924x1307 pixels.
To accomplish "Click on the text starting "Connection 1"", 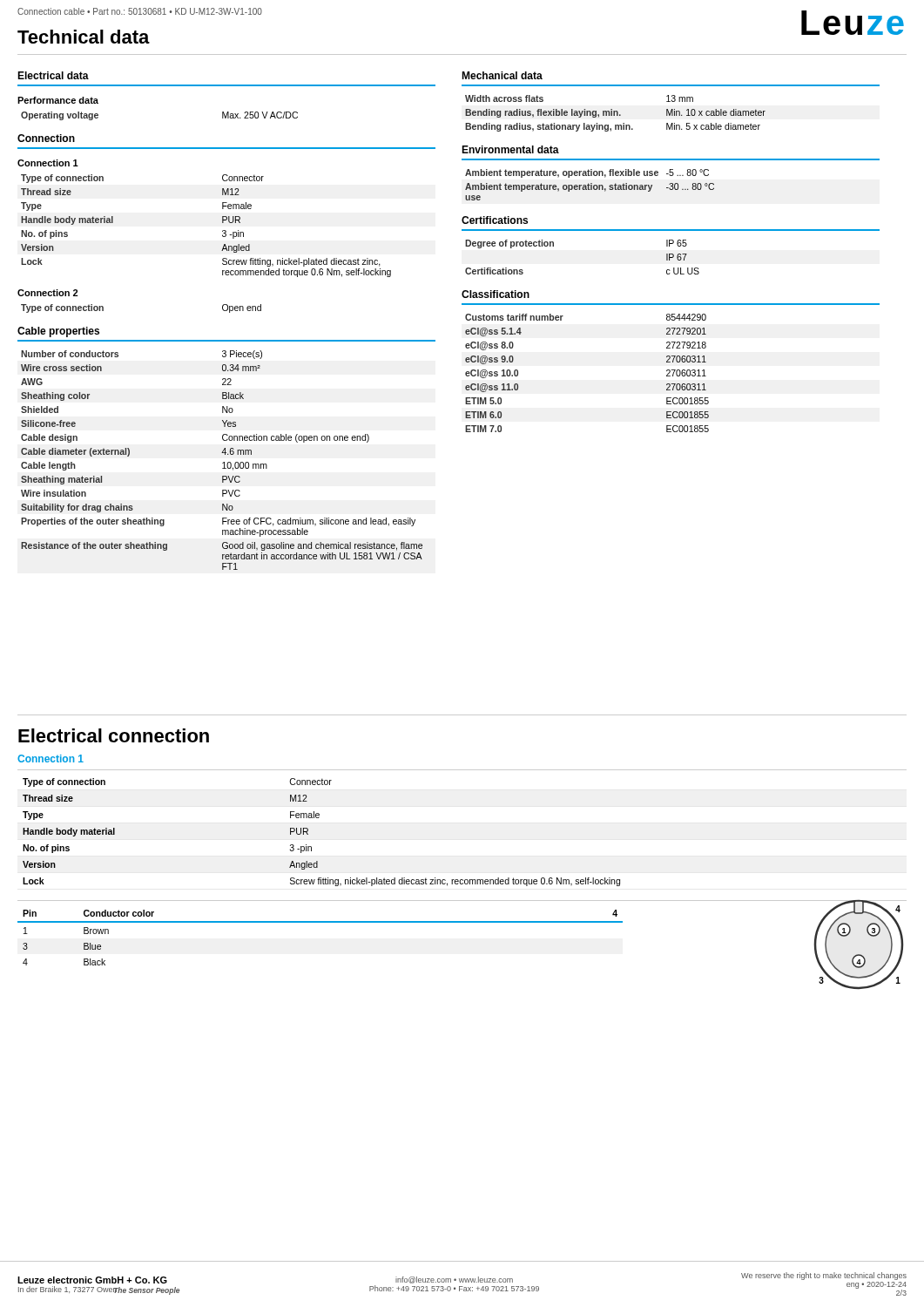I will pyautogui.click(x=51, y=759).
